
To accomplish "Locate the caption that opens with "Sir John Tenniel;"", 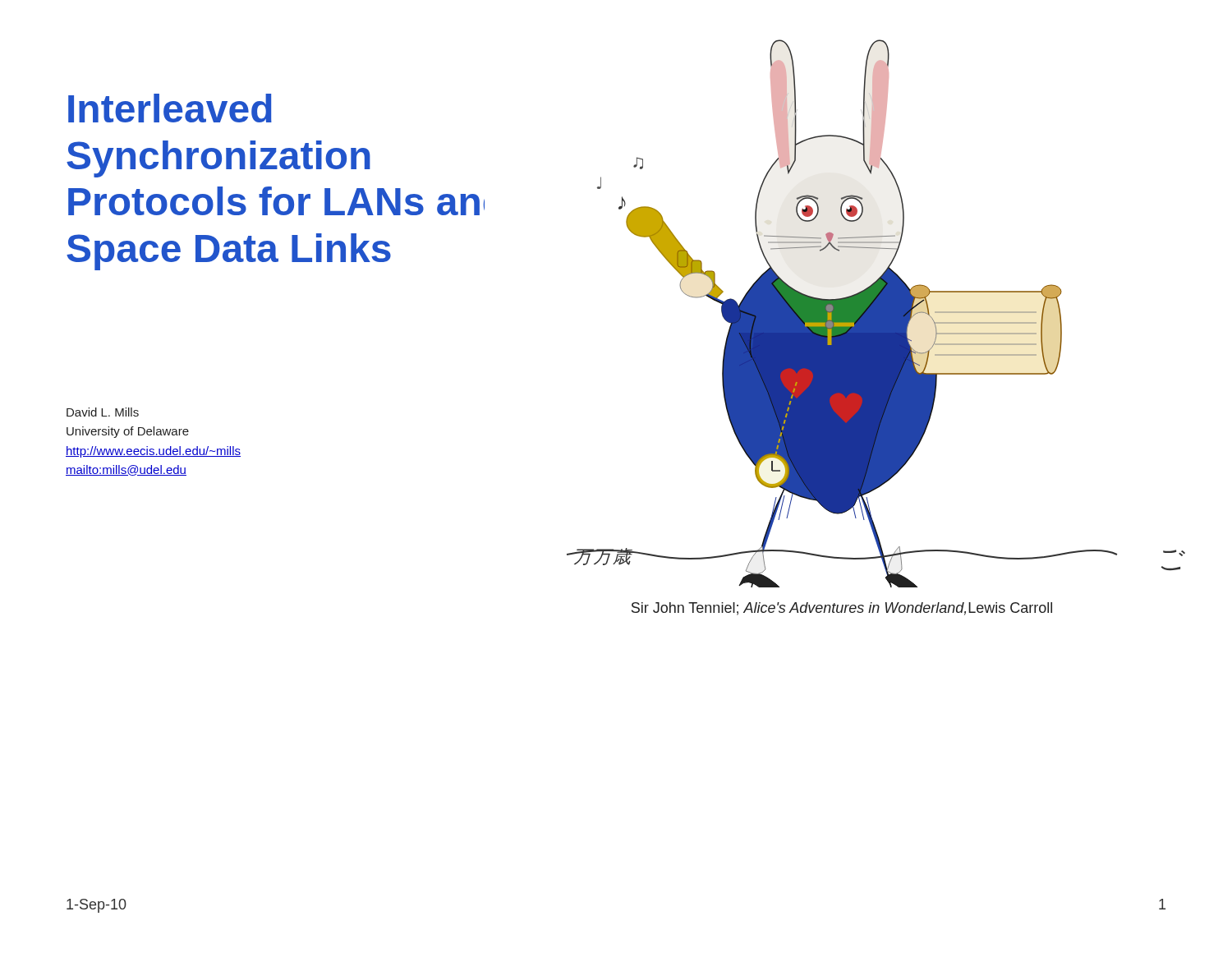I will (842, 608).
